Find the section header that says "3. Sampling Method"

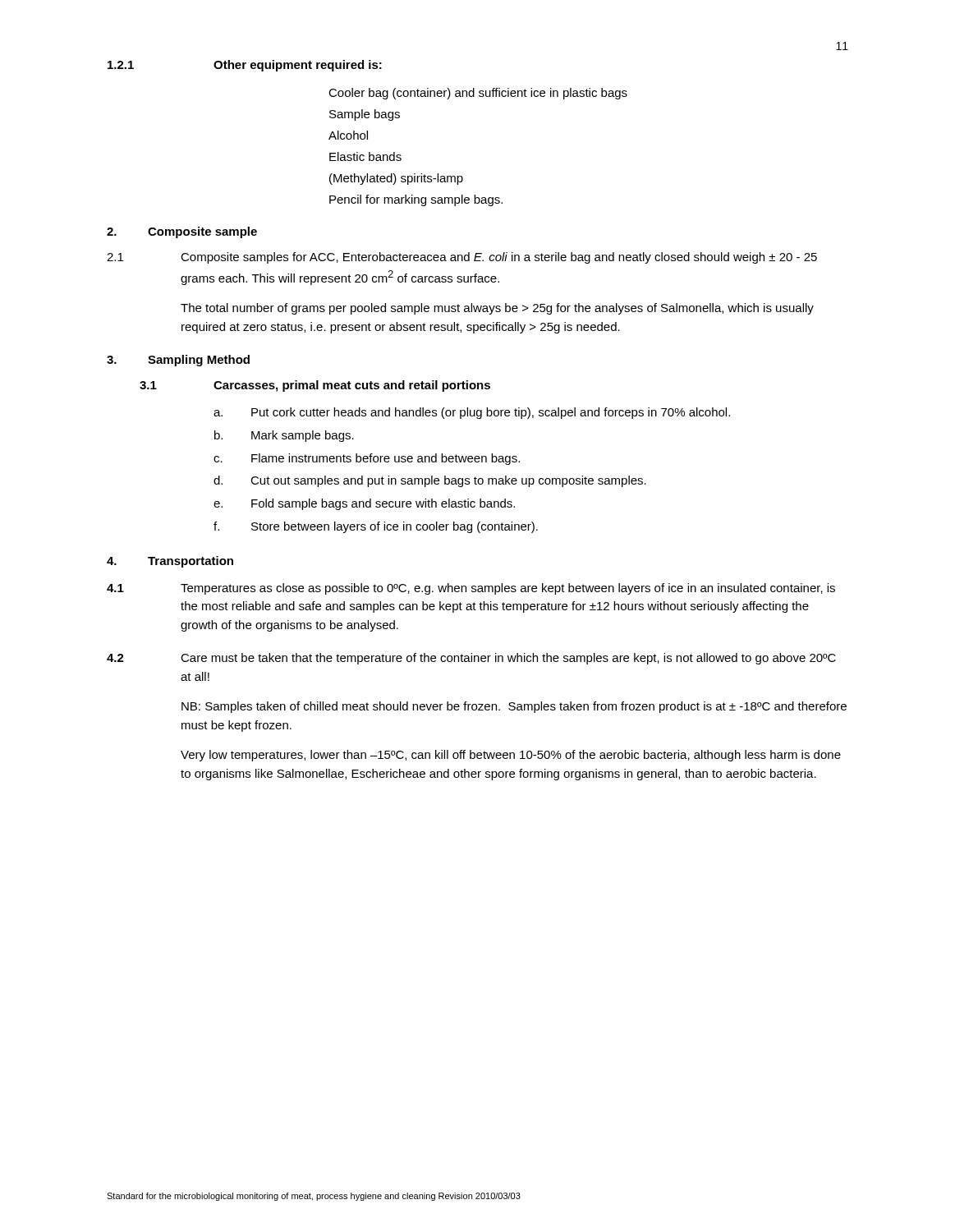pos(179,359)
